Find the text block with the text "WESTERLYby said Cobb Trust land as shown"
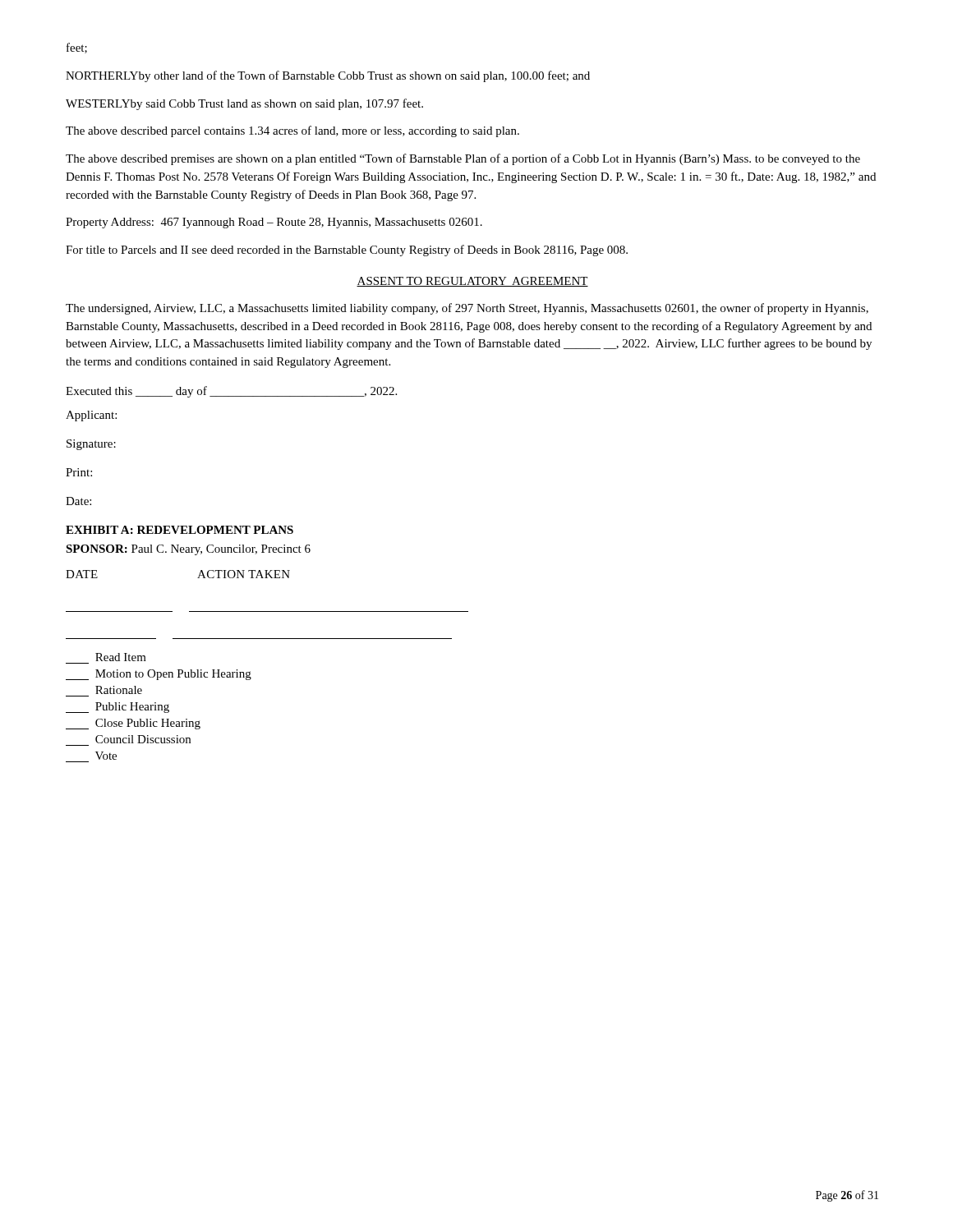 point(244,104)
